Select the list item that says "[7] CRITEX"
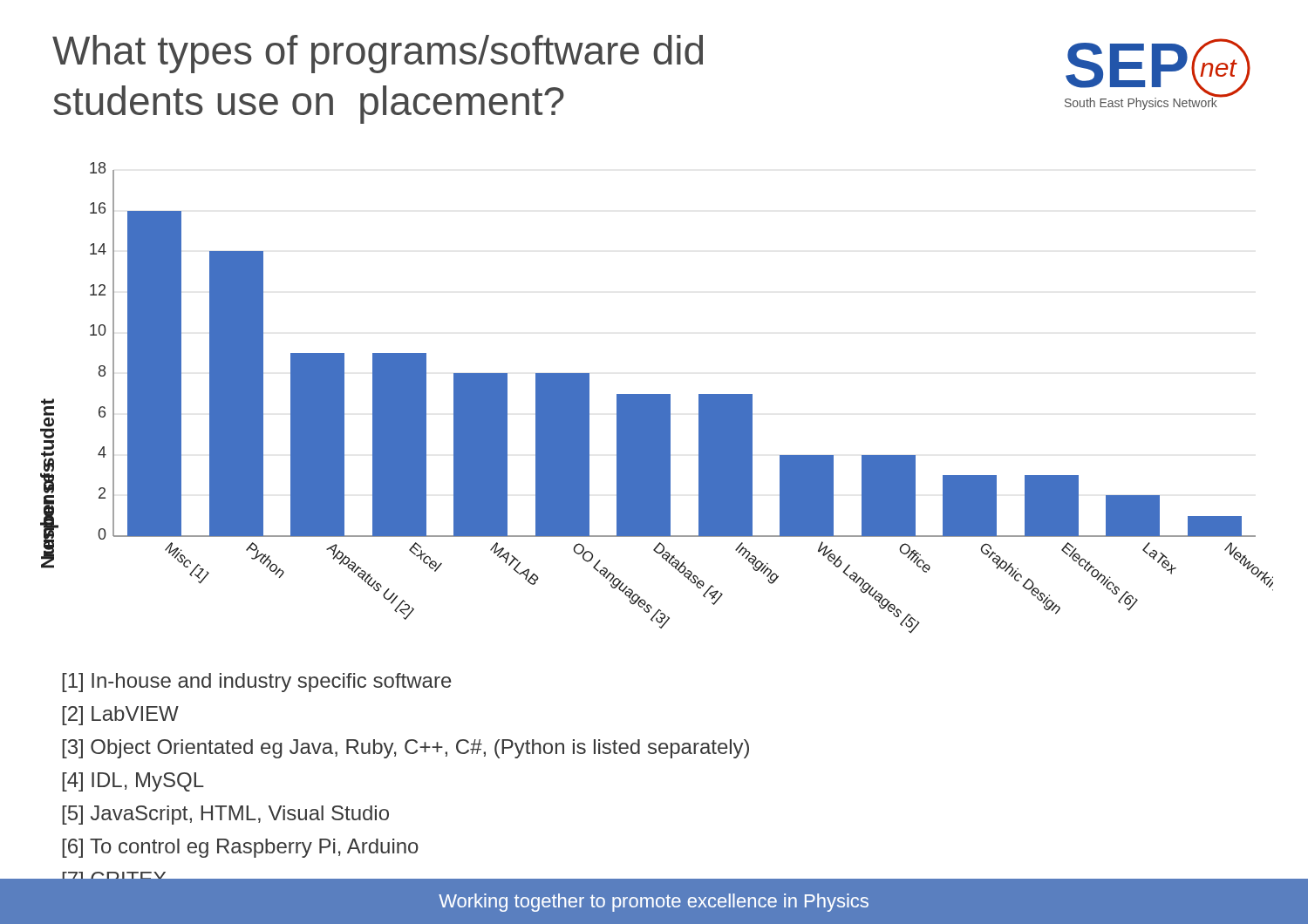This screenshot has height=924, width=1308. click(114, 879)
